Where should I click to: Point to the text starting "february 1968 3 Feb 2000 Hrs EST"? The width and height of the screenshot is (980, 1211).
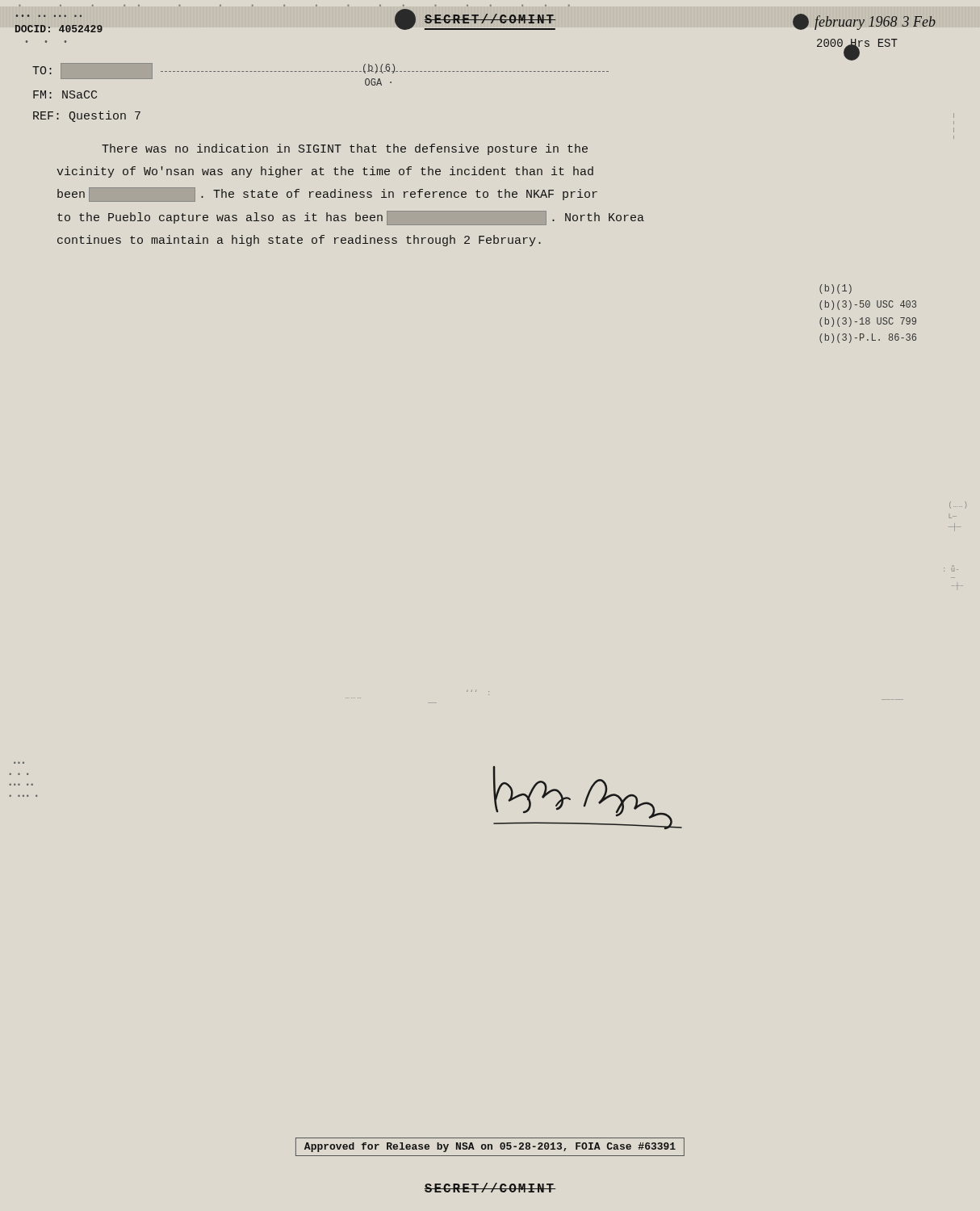864,32
